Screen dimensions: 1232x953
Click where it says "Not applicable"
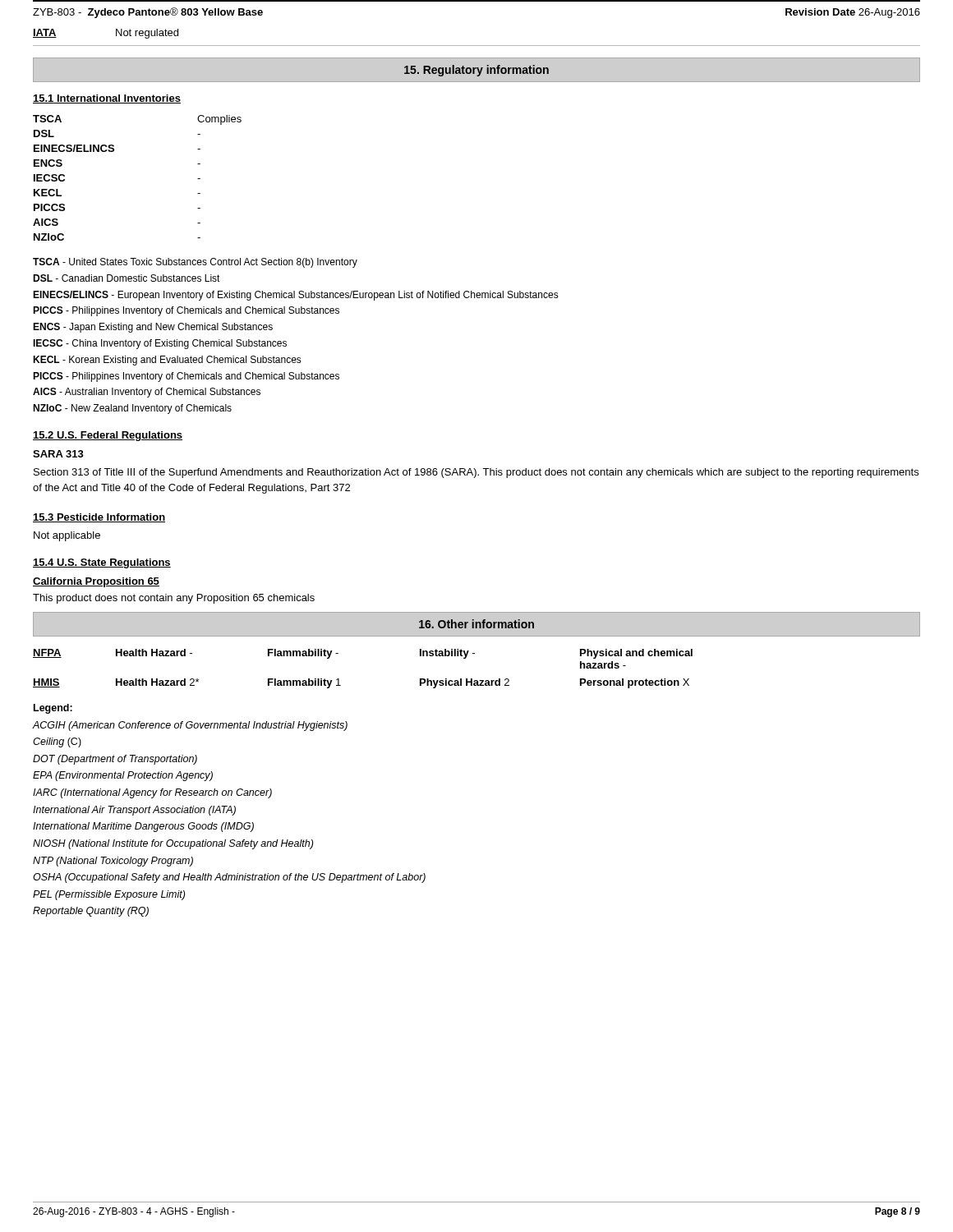tap(67, 535)
